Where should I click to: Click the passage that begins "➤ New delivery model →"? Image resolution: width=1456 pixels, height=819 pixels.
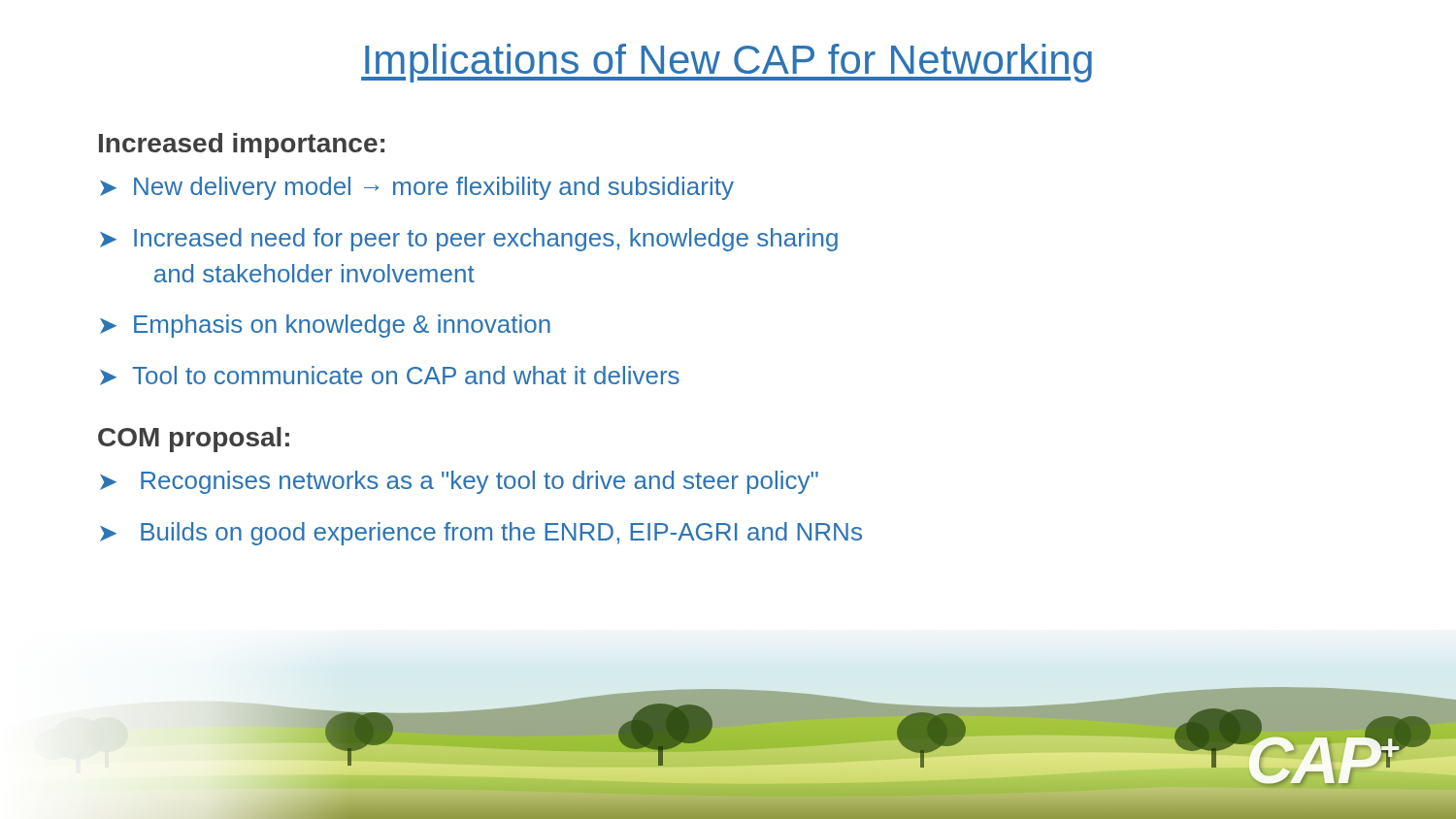click(x=415, y=188)
